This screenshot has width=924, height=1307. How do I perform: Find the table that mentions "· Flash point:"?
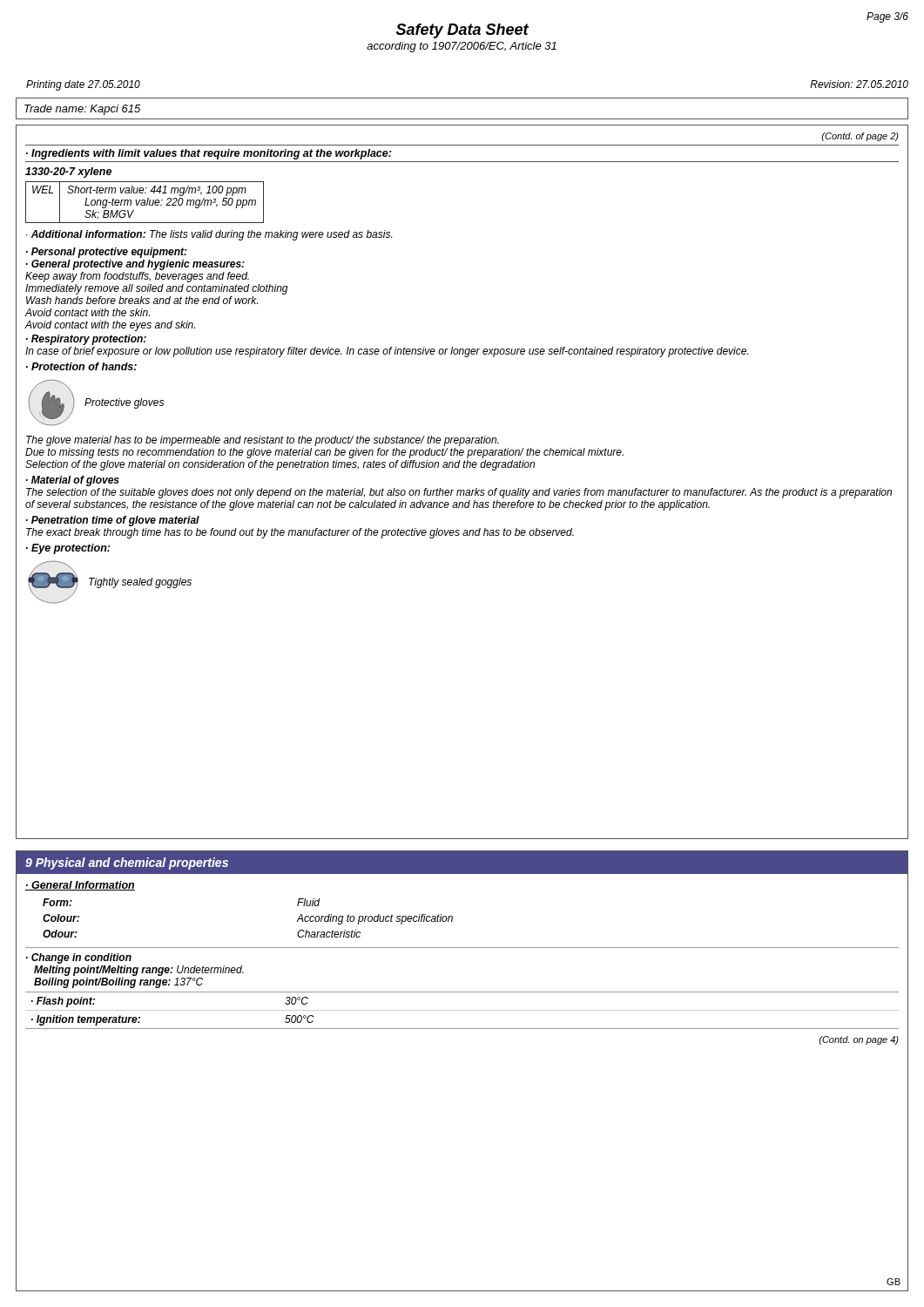pyautogui.click(x=462, y=1010)
